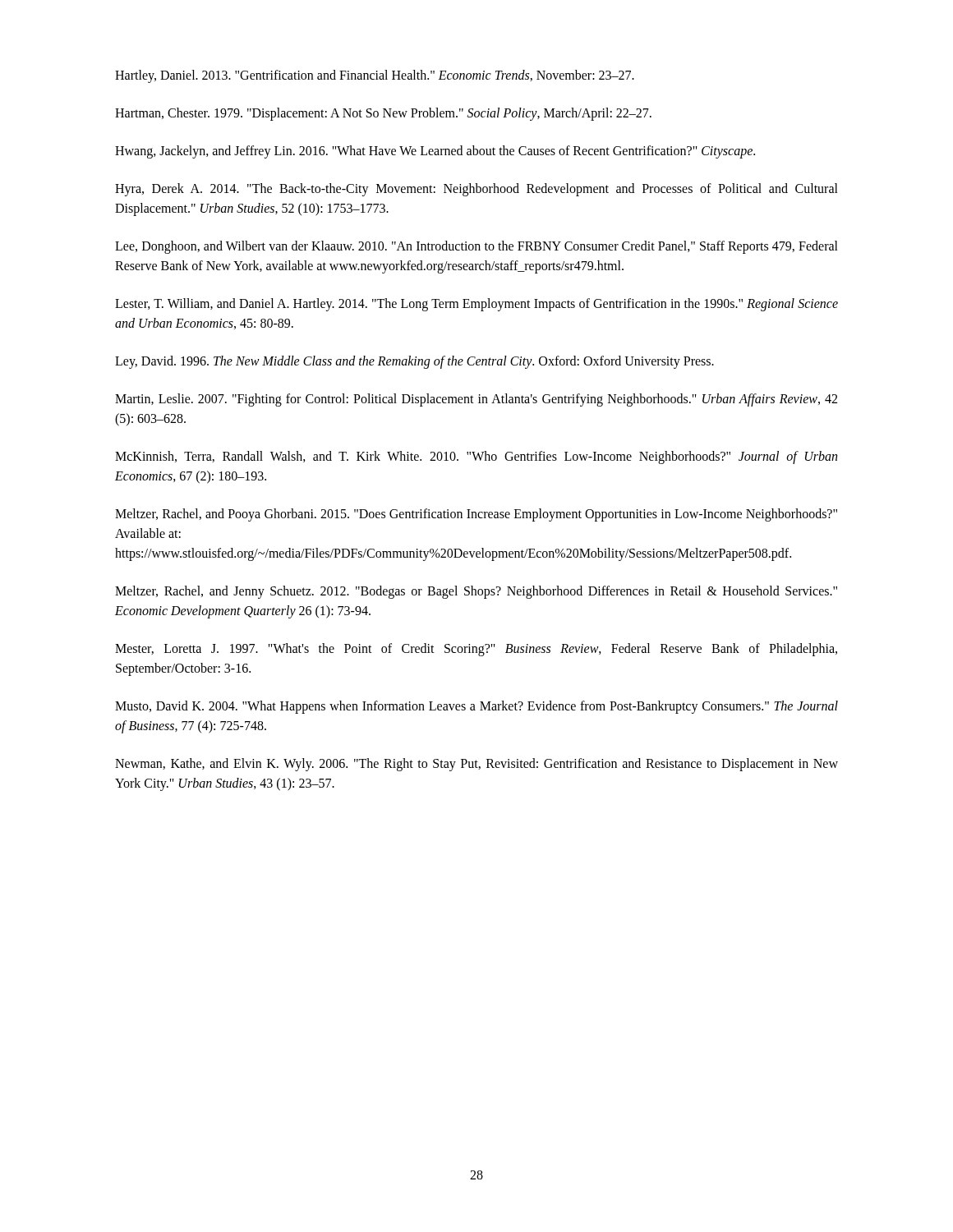This screenshot has height=1232, width=953.
Task: Click on the list item that says "Hartley, Daniel. 2013."
Action: (x=375, y=75)
